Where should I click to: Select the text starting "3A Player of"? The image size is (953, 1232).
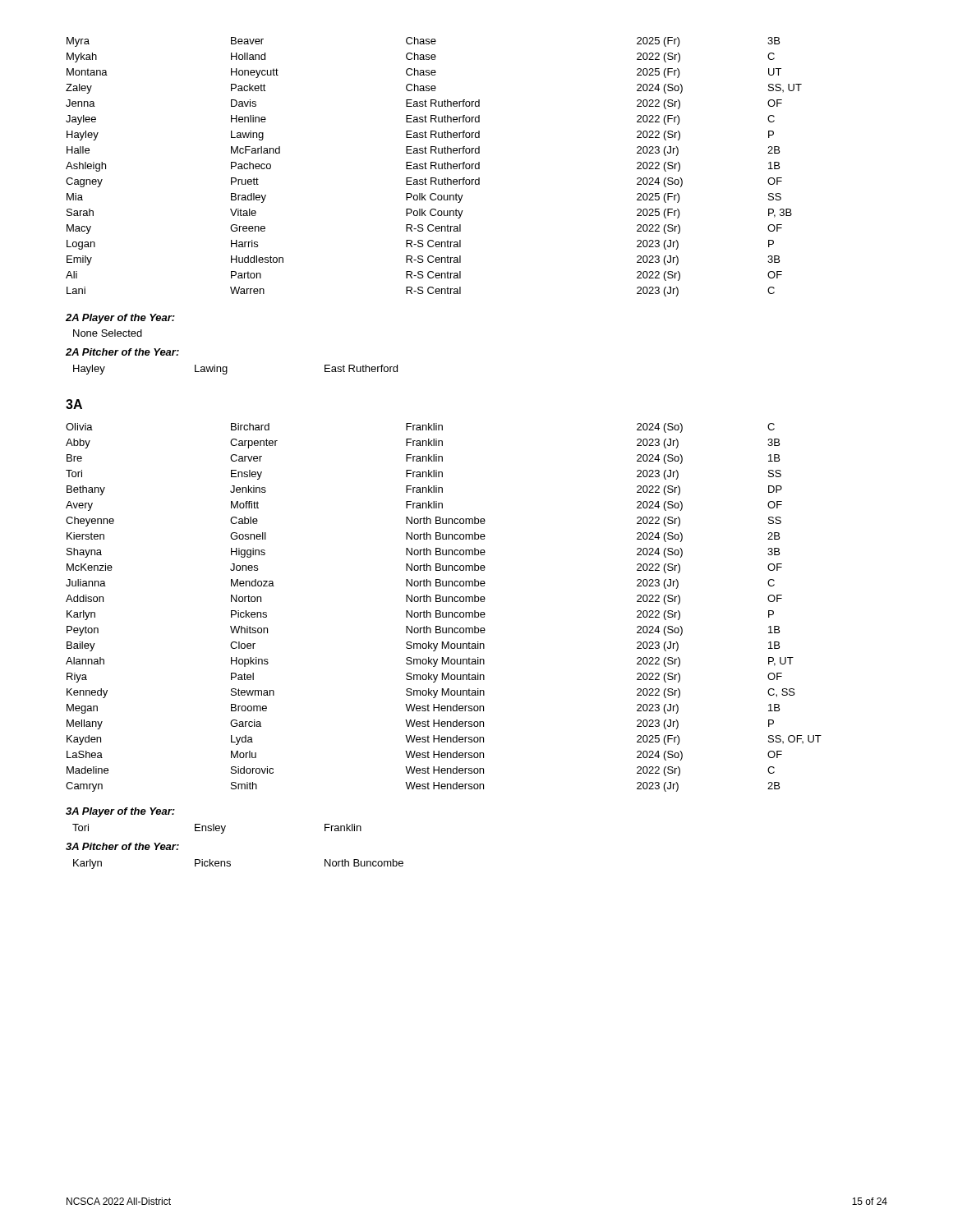click(120, 811)
